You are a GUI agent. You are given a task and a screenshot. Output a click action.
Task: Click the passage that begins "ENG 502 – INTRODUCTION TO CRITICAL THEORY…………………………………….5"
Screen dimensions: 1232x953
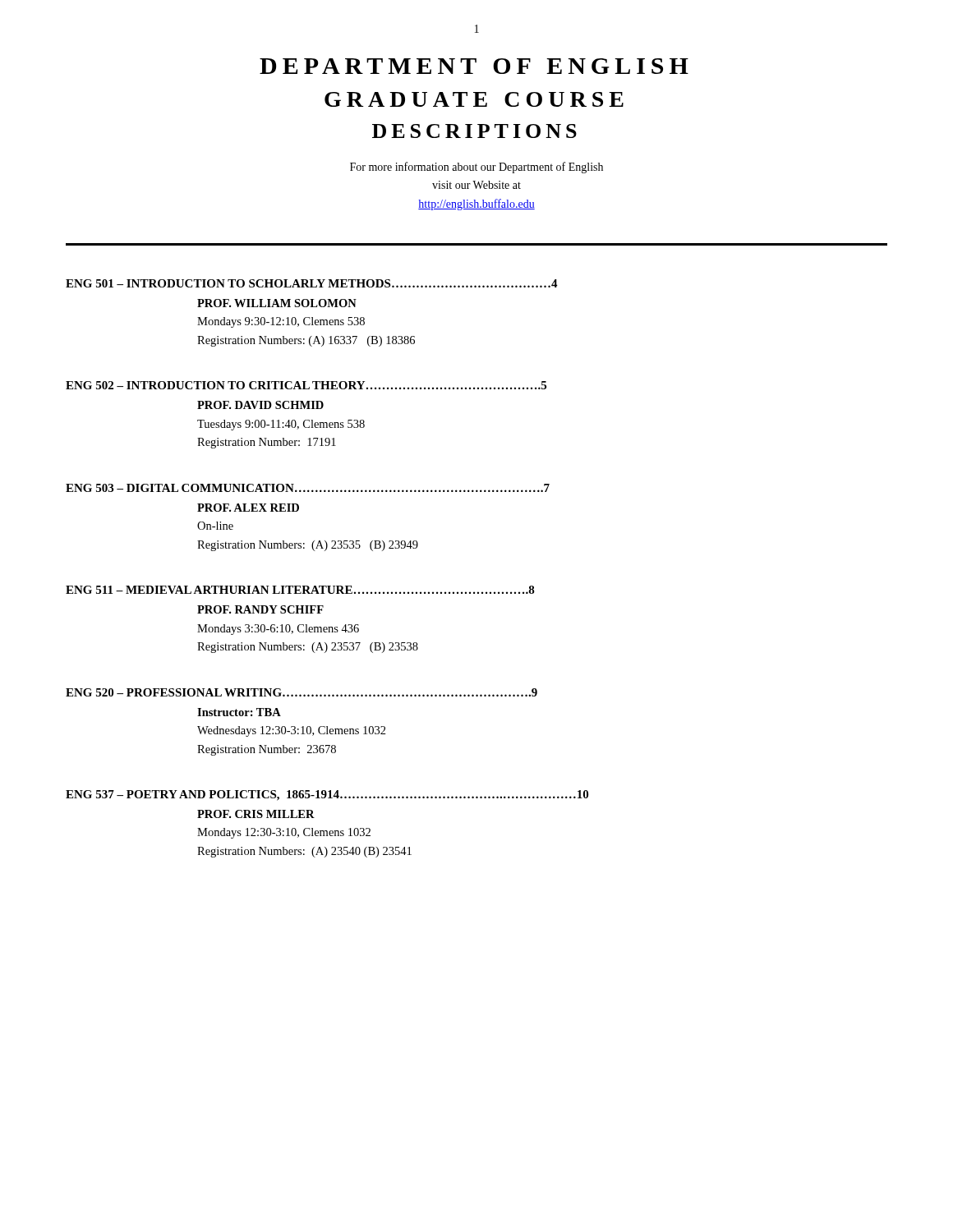click(306, 385)
